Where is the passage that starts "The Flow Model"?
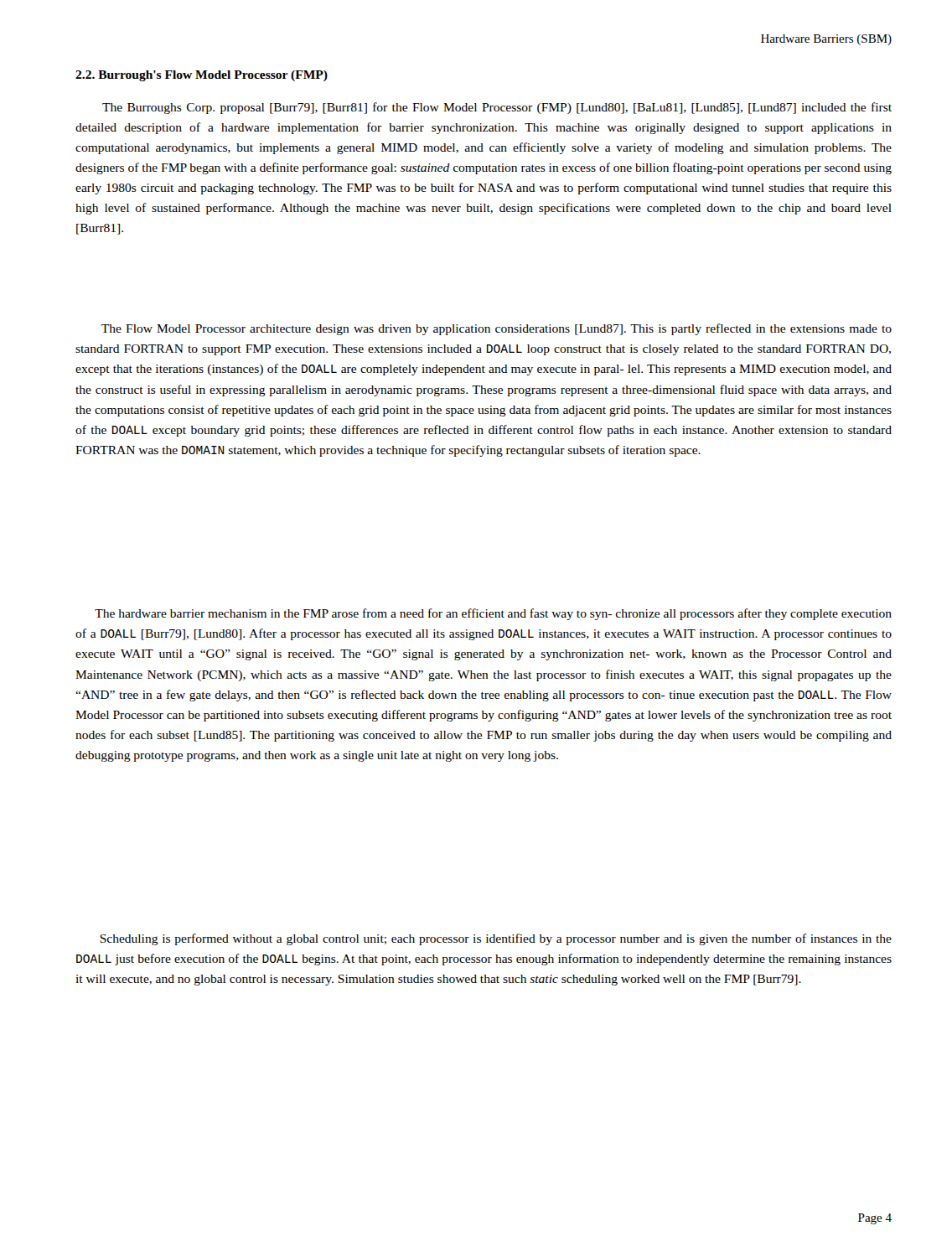Viewport: 952px width, 1257px height. [484, 389]
